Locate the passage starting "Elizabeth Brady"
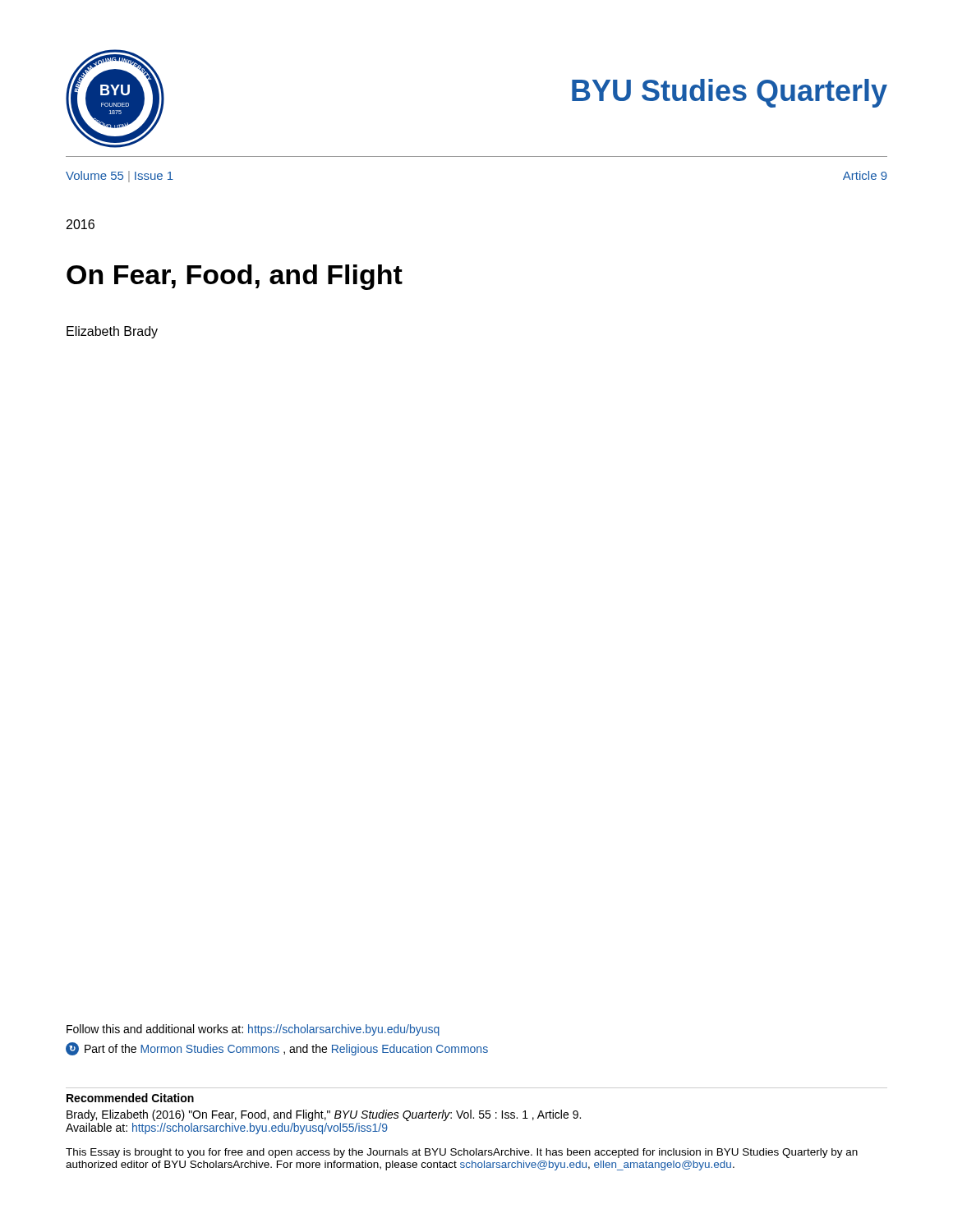The image size is (953, 1232). coord(112,331)
